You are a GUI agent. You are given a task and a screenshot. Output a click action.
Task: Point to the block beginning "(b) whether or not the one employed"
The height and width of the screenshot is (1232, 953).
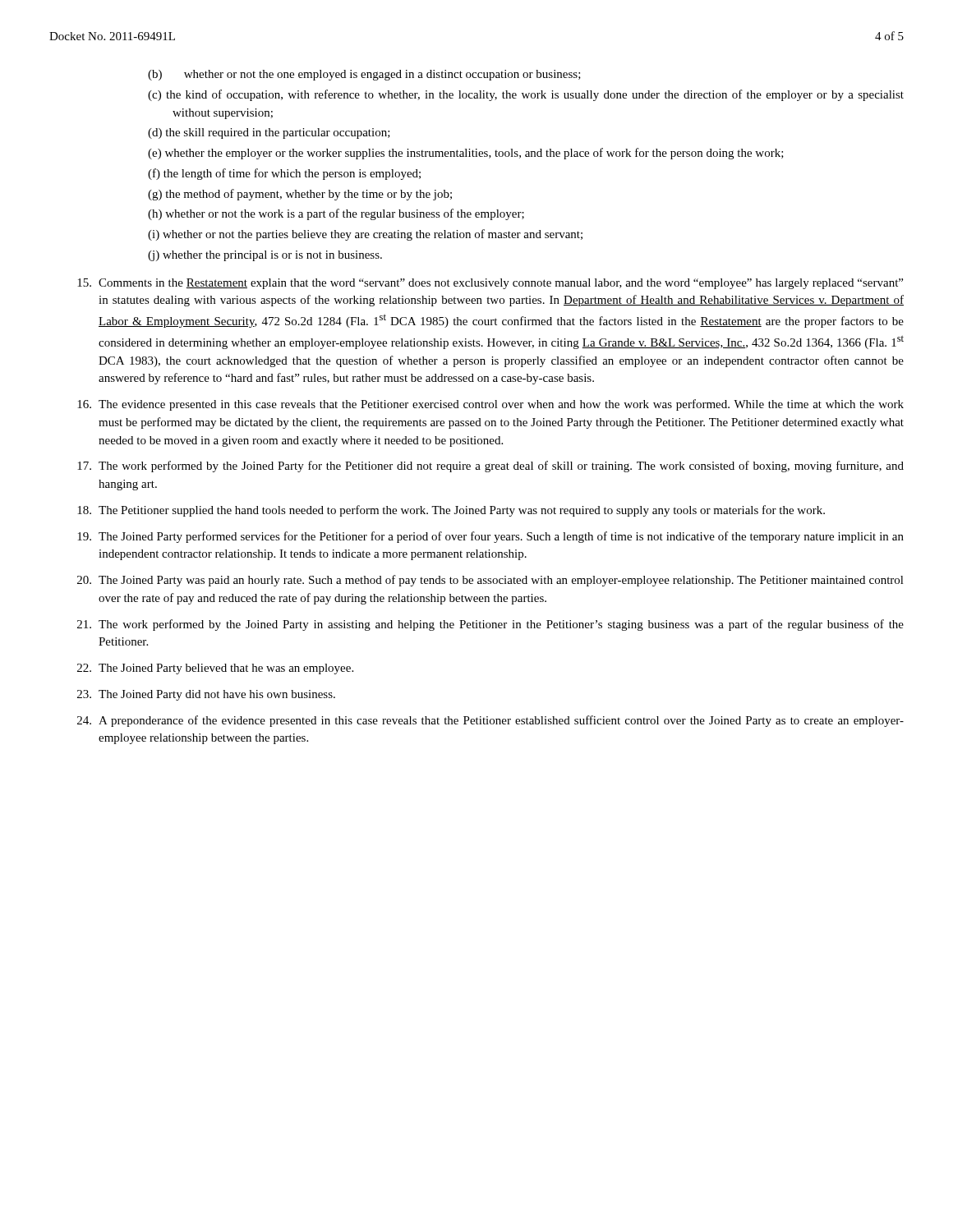click(526, 75)
